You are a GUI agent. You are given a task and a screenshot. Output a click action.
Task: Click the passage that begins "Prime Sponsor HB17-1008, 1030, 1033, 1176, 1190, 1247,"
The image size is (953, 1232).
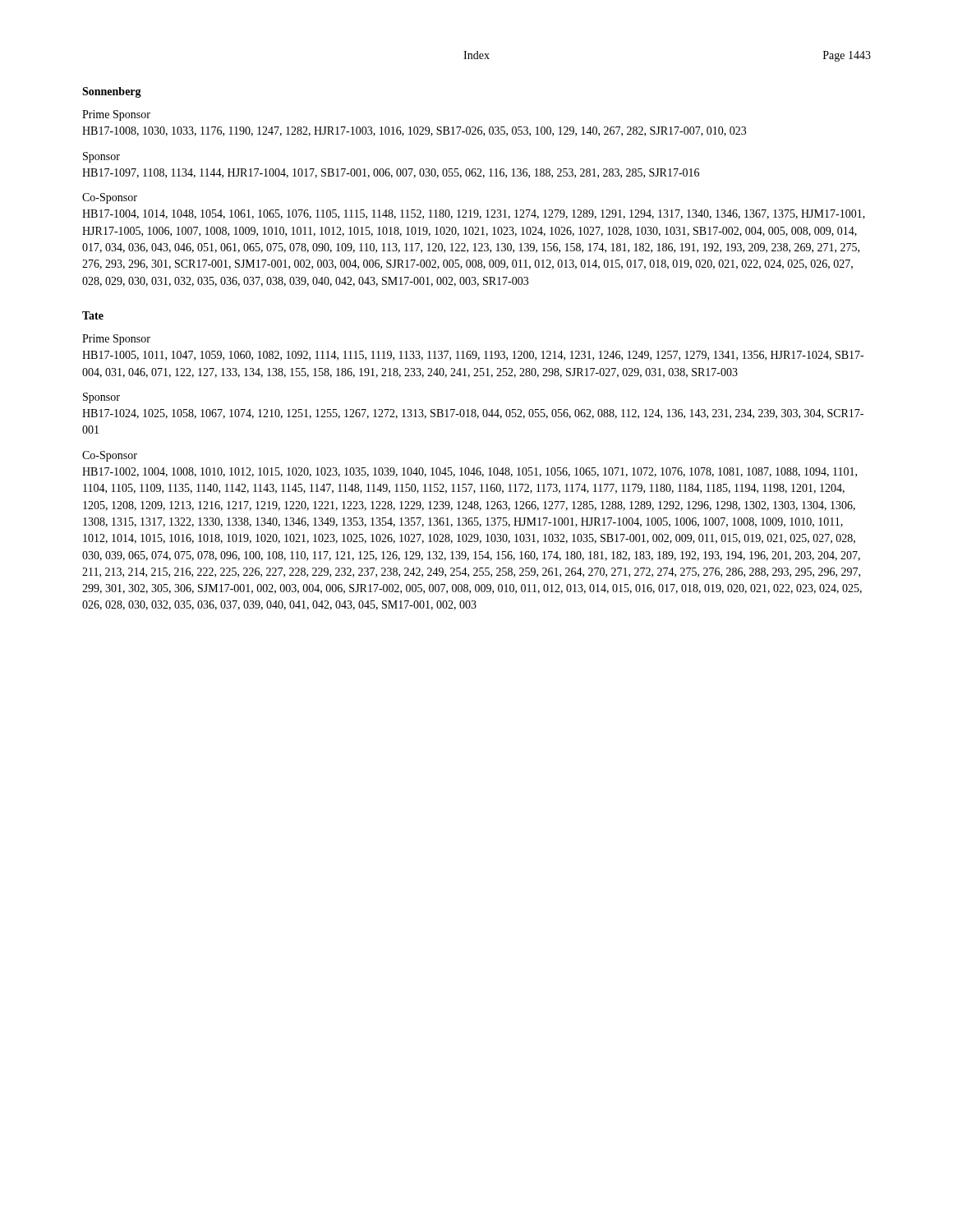click(x=414, y=123)
